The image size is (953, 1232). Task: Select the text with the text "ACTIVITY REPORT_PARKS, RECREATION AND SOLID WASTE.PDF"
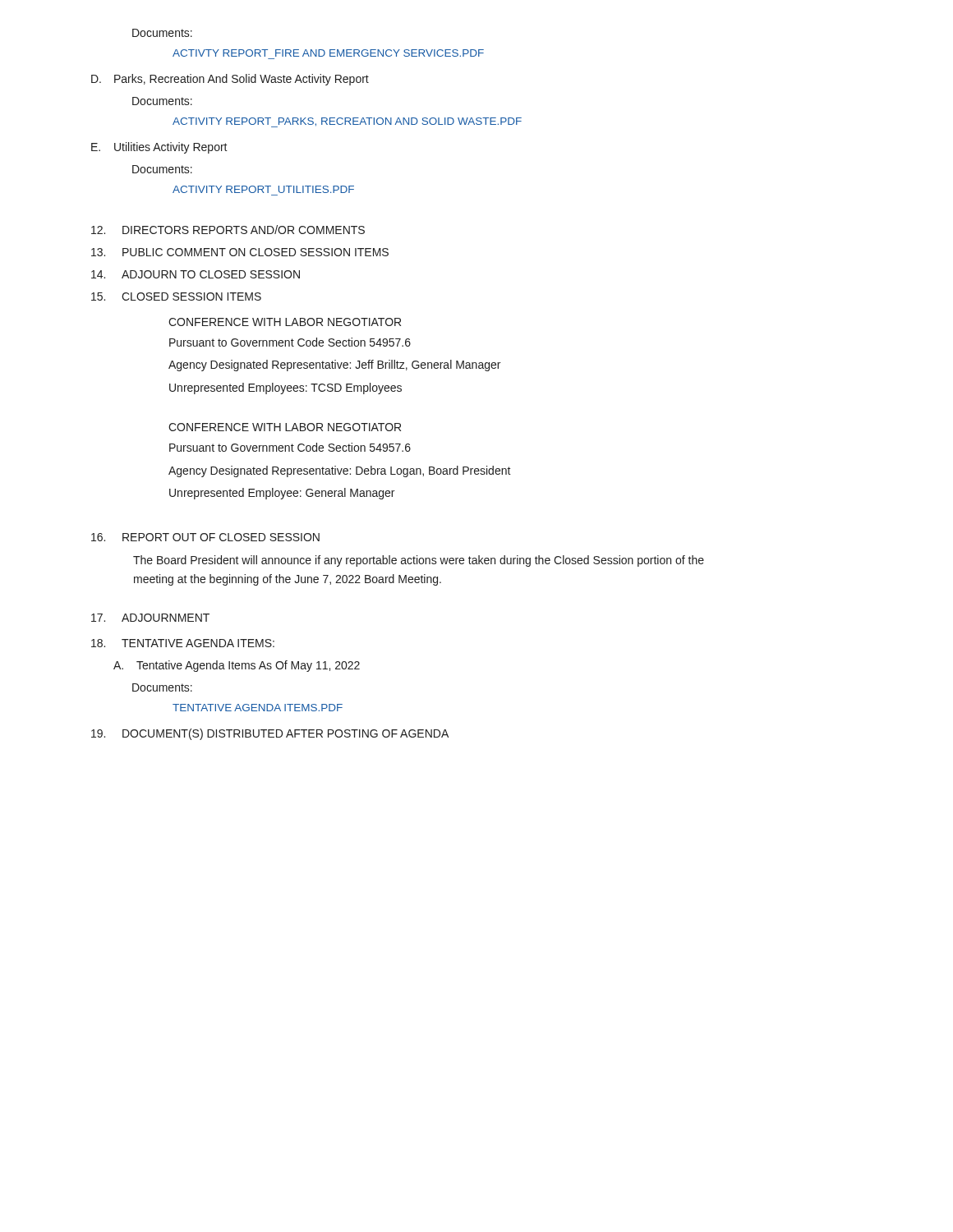[x=468, y=121]
